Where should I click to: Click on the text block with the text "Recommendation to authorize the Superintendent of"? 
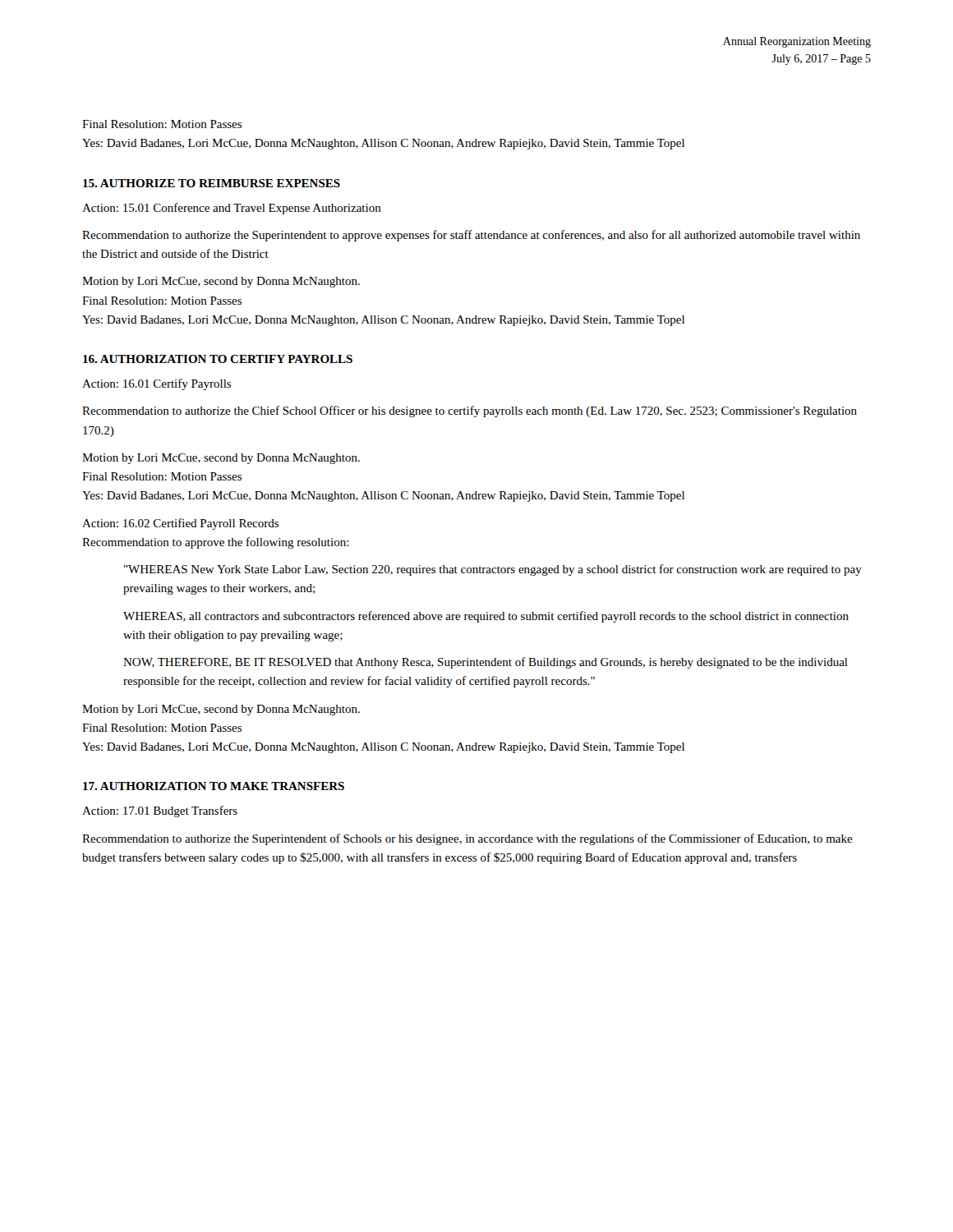point(467,848)
